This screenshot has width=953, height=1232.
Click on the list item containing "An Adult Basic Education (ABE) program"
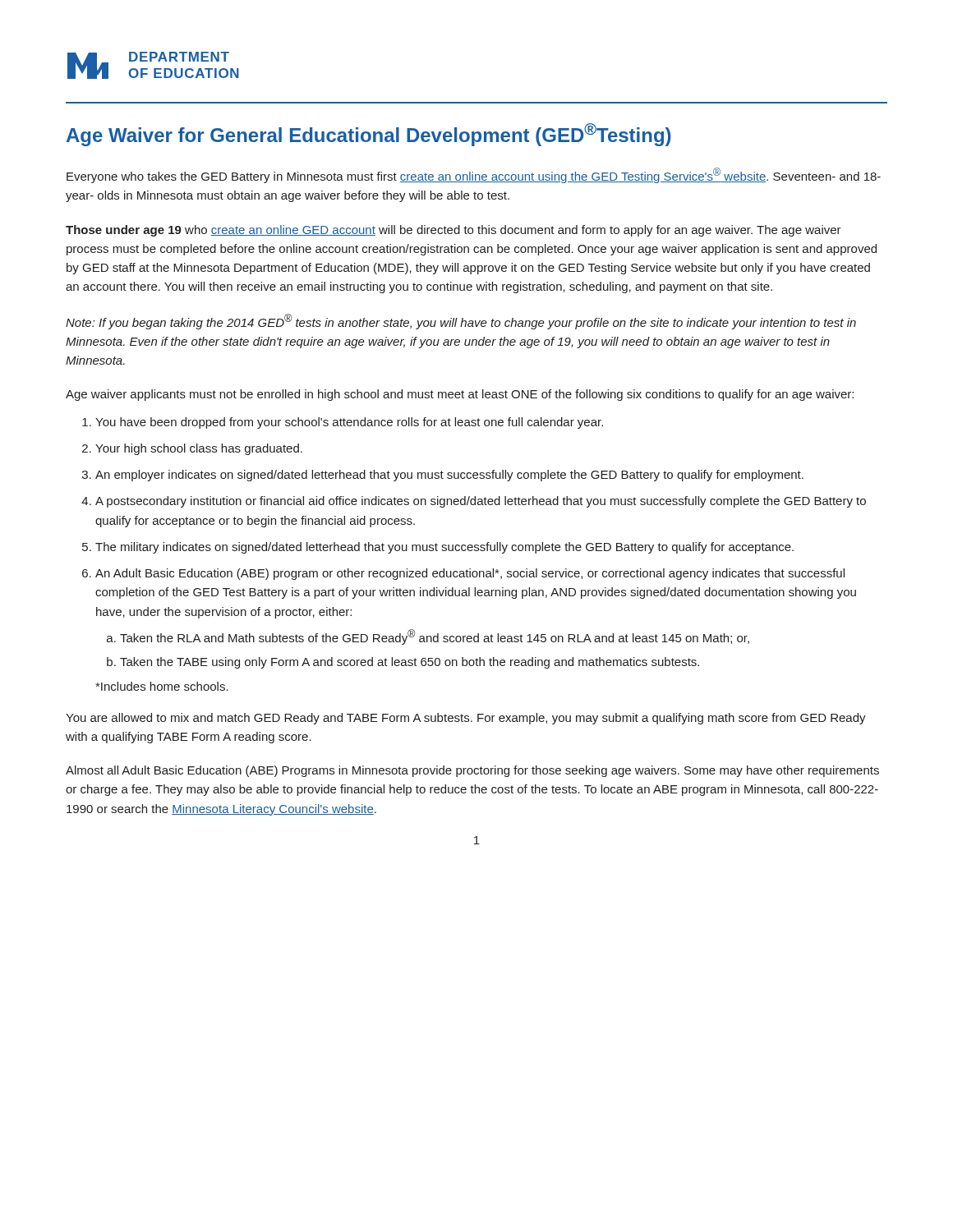[x=491, y=631]
